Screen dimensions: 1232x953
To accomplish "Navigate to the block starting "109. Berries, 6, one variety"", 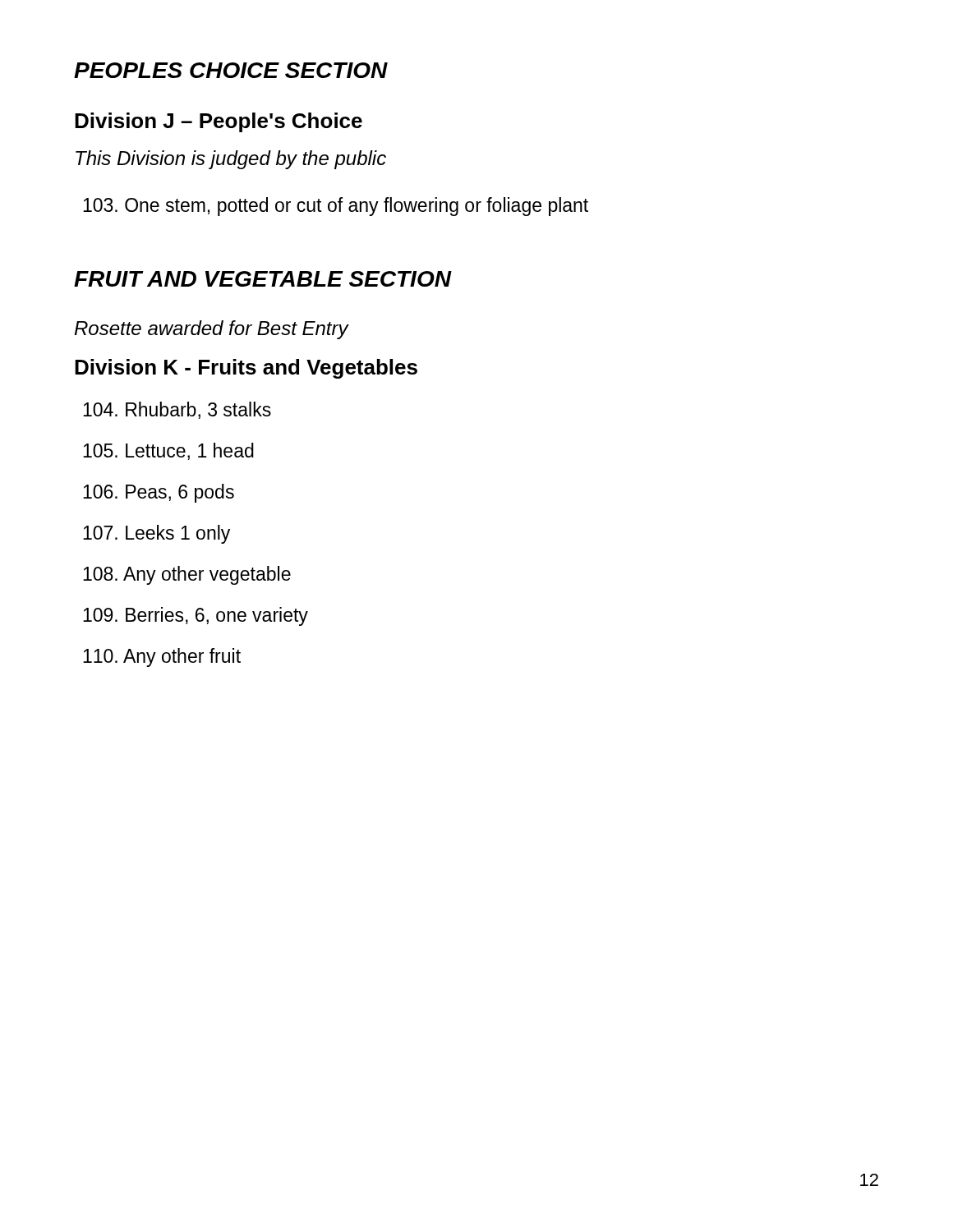I will [x=196, y=616].
